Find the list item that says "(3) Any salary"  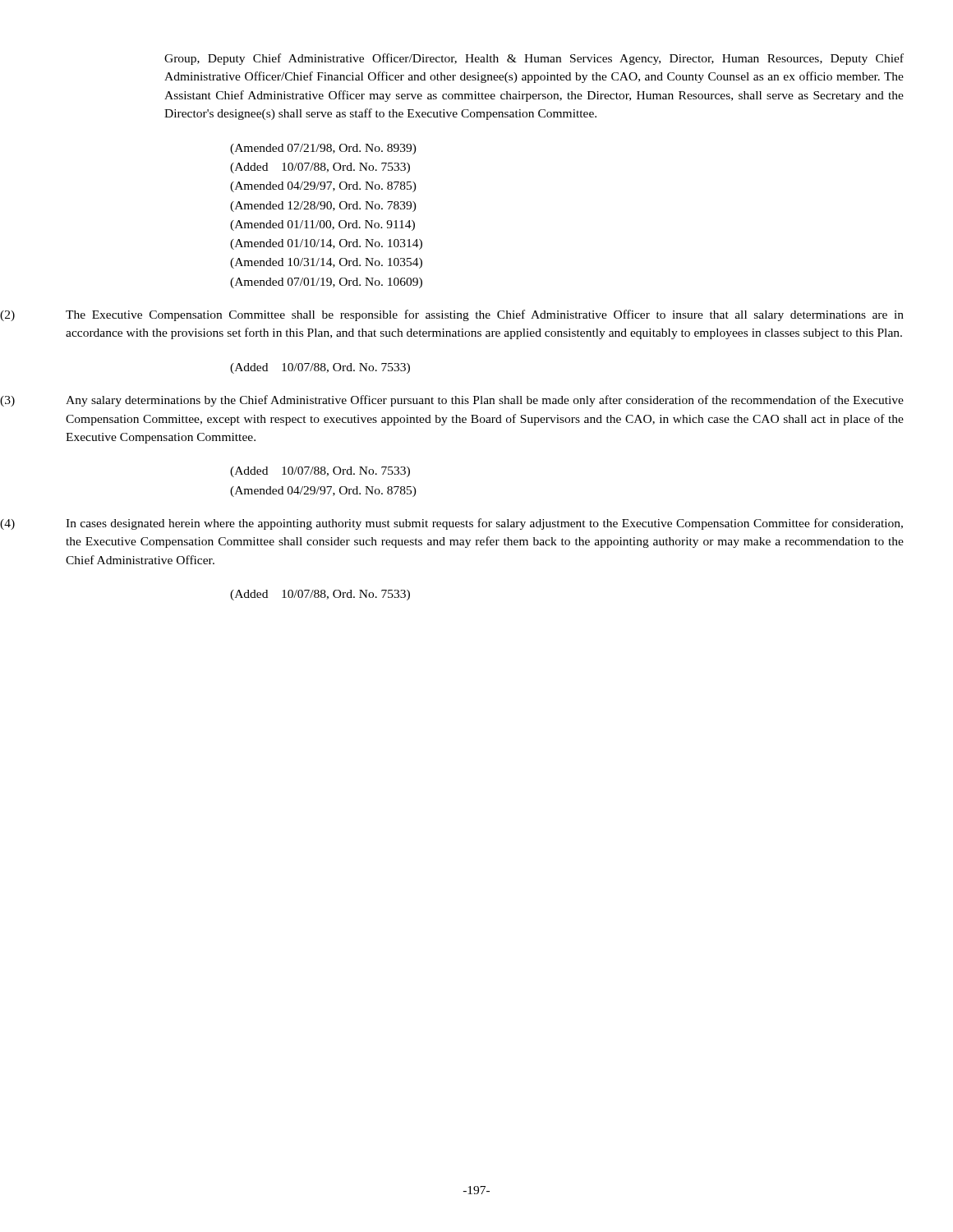click(452, 419)
